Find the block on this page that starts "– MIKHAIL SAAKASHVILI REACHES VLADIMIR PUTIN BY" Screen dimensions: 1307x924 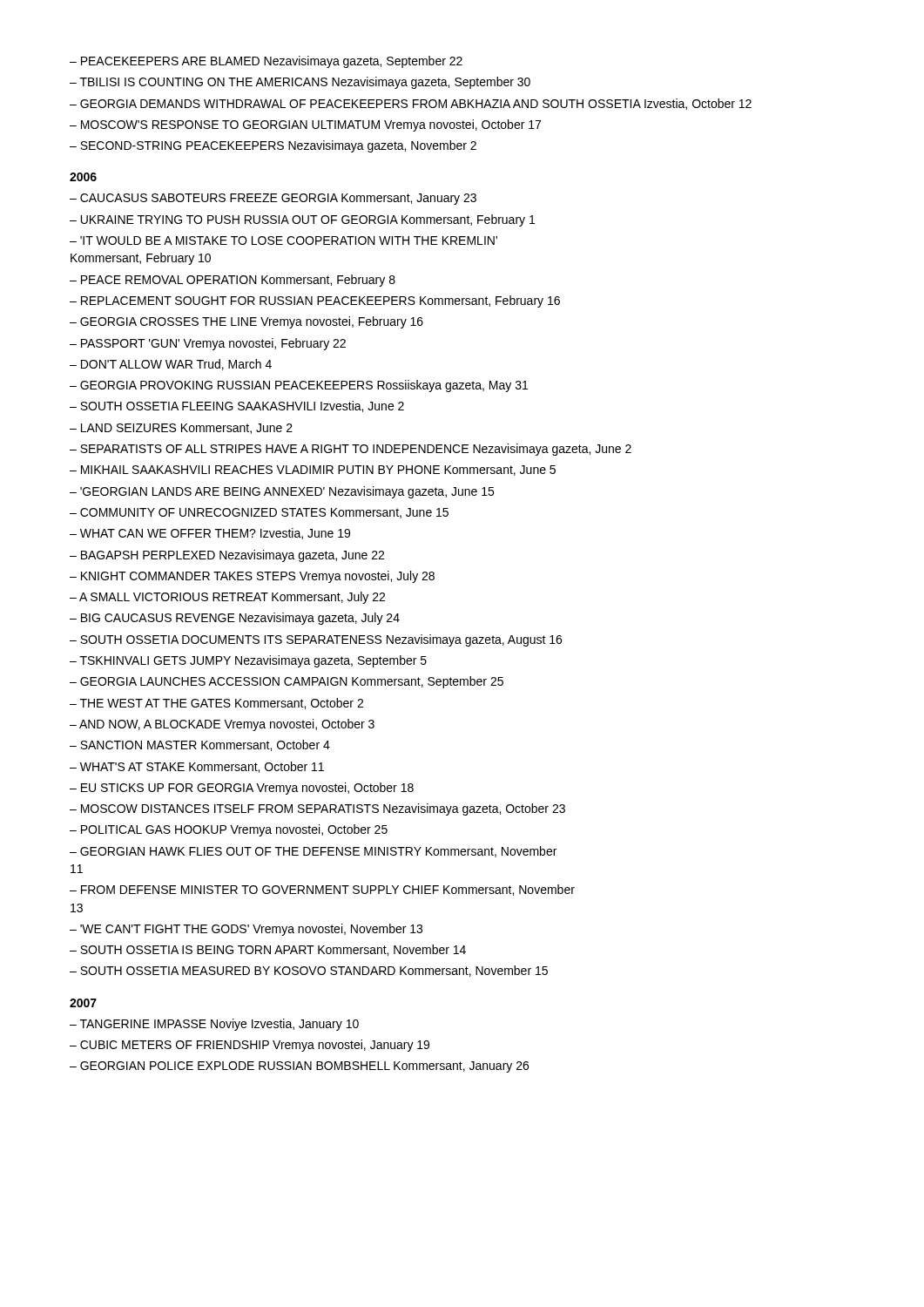tap(313, 470)
